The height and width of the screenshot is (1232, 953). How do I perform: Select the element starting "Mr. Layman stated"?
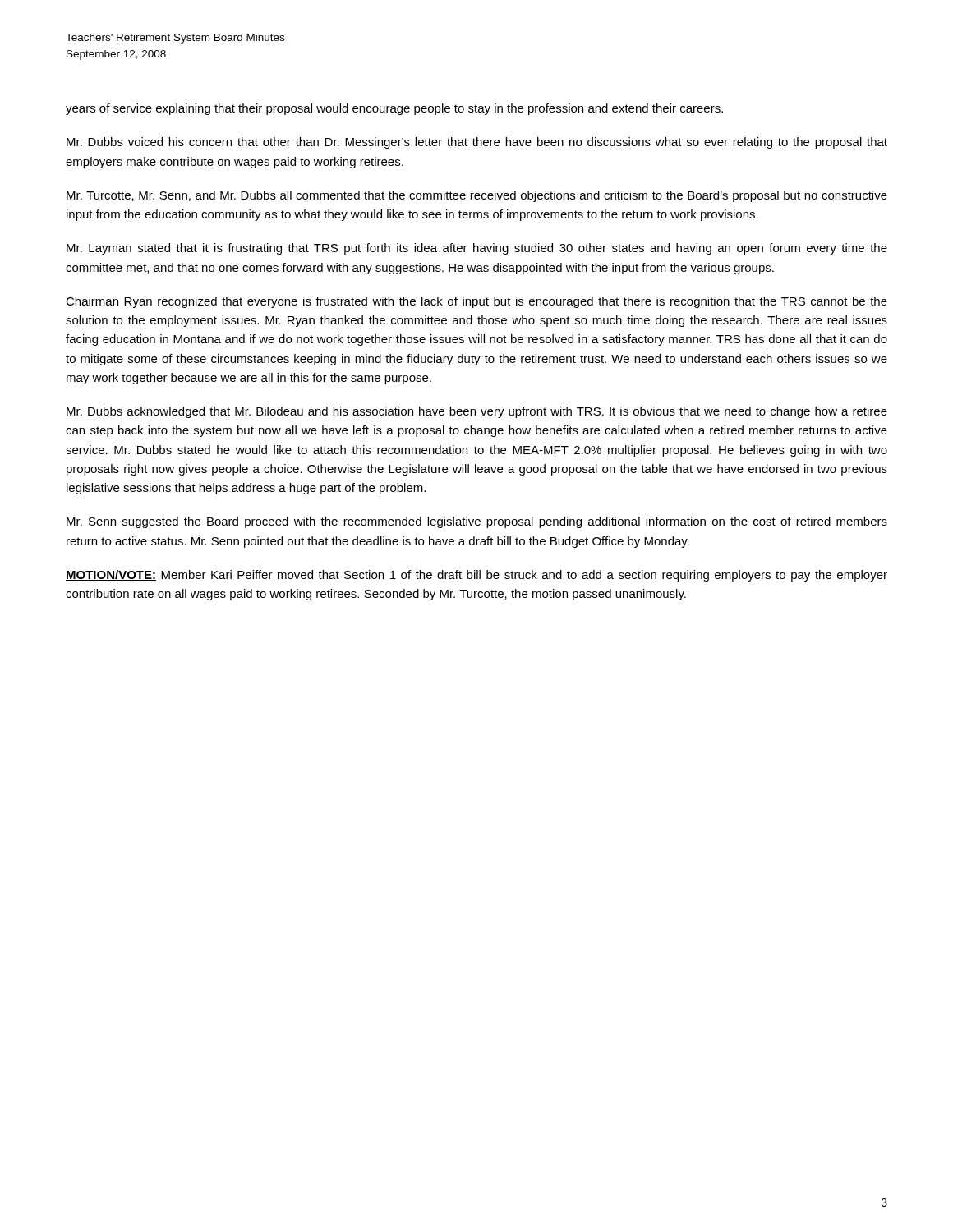pyautogui.click(x=476, y=257)
